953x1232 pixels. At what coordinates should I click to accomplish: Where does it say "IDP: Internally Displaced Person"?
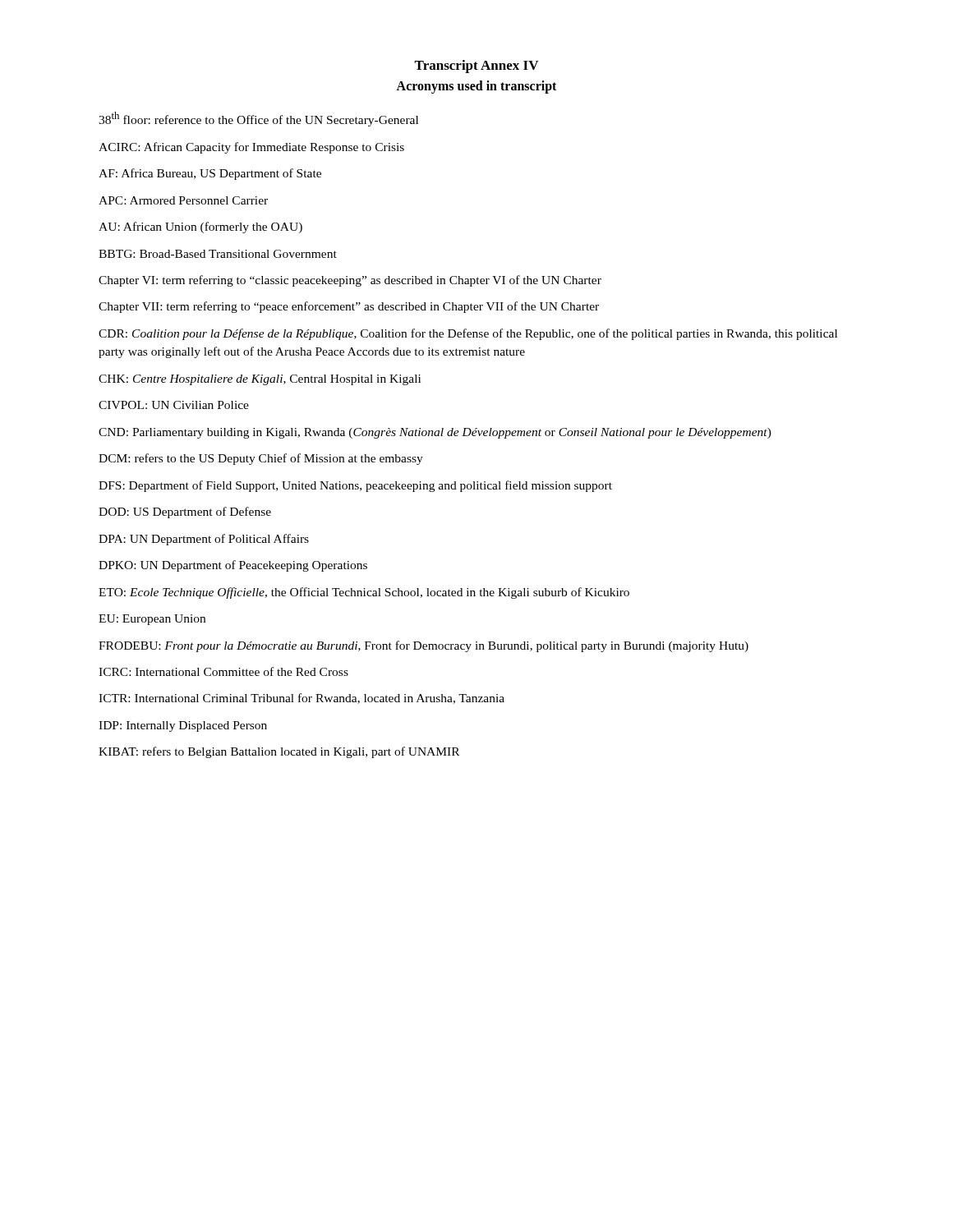pyautogui.click(x=183, y=725)
